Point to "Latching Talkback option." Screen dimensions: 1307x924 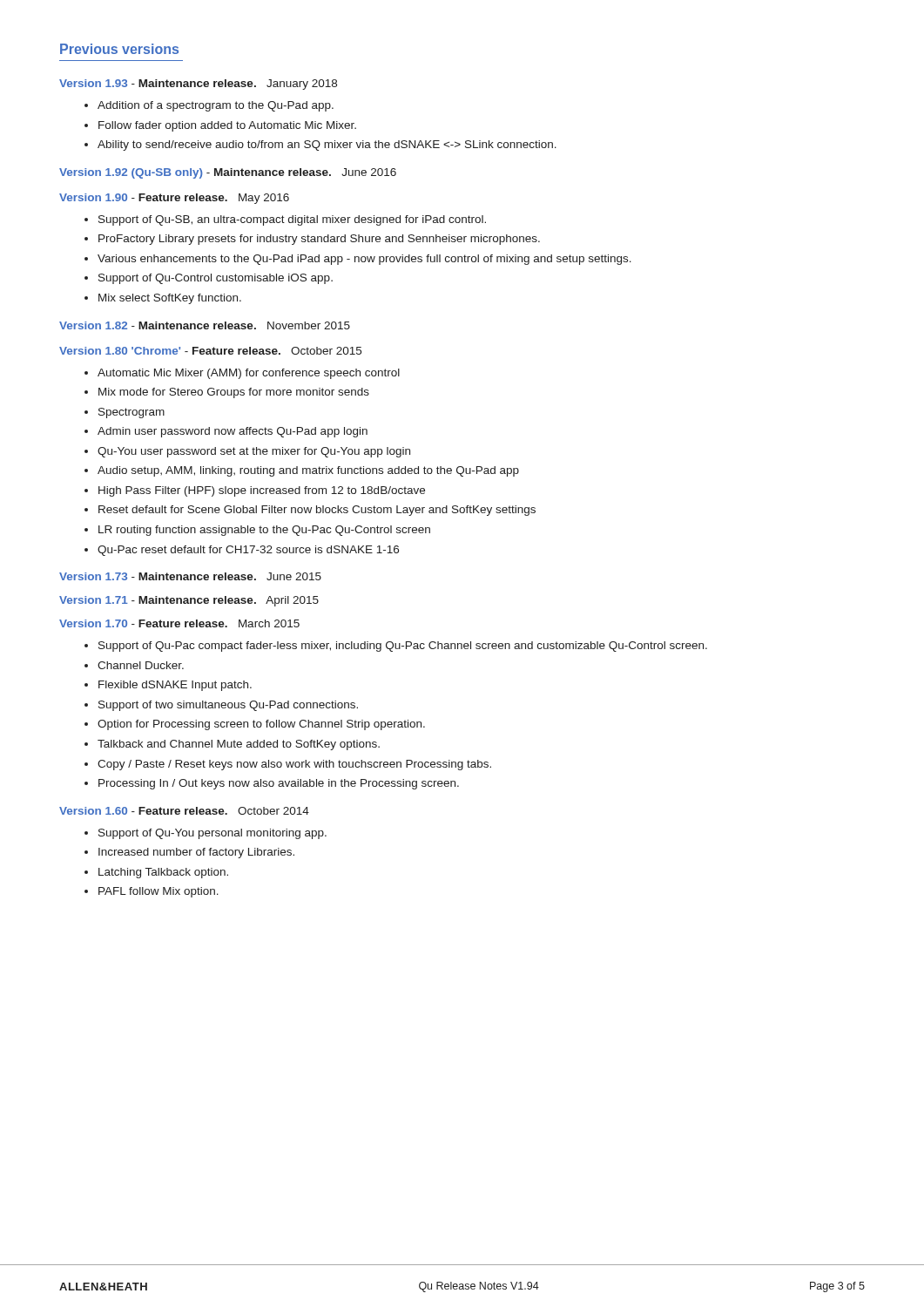(x=163, y=873)
